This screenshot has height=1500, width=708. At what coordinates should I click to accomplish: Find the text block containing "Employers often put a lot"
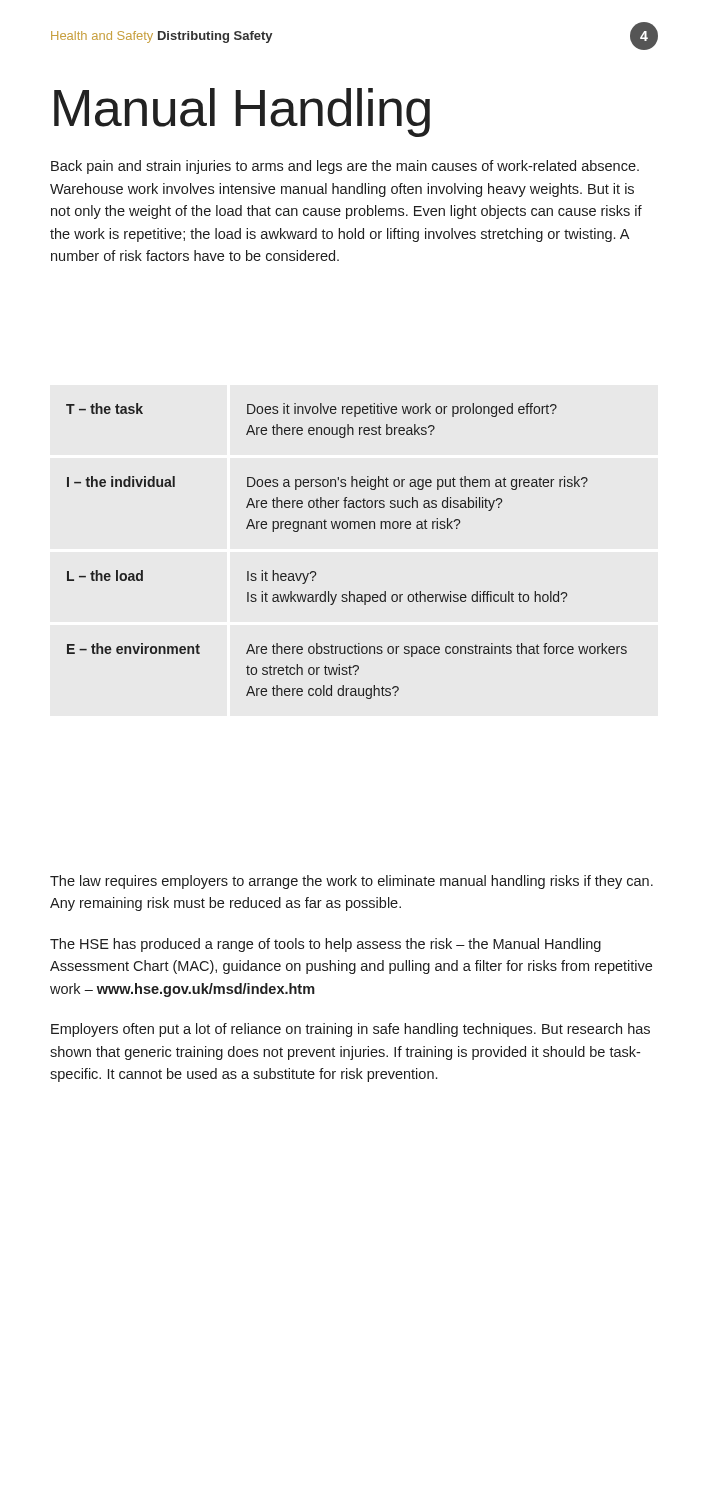[350, 1052]
